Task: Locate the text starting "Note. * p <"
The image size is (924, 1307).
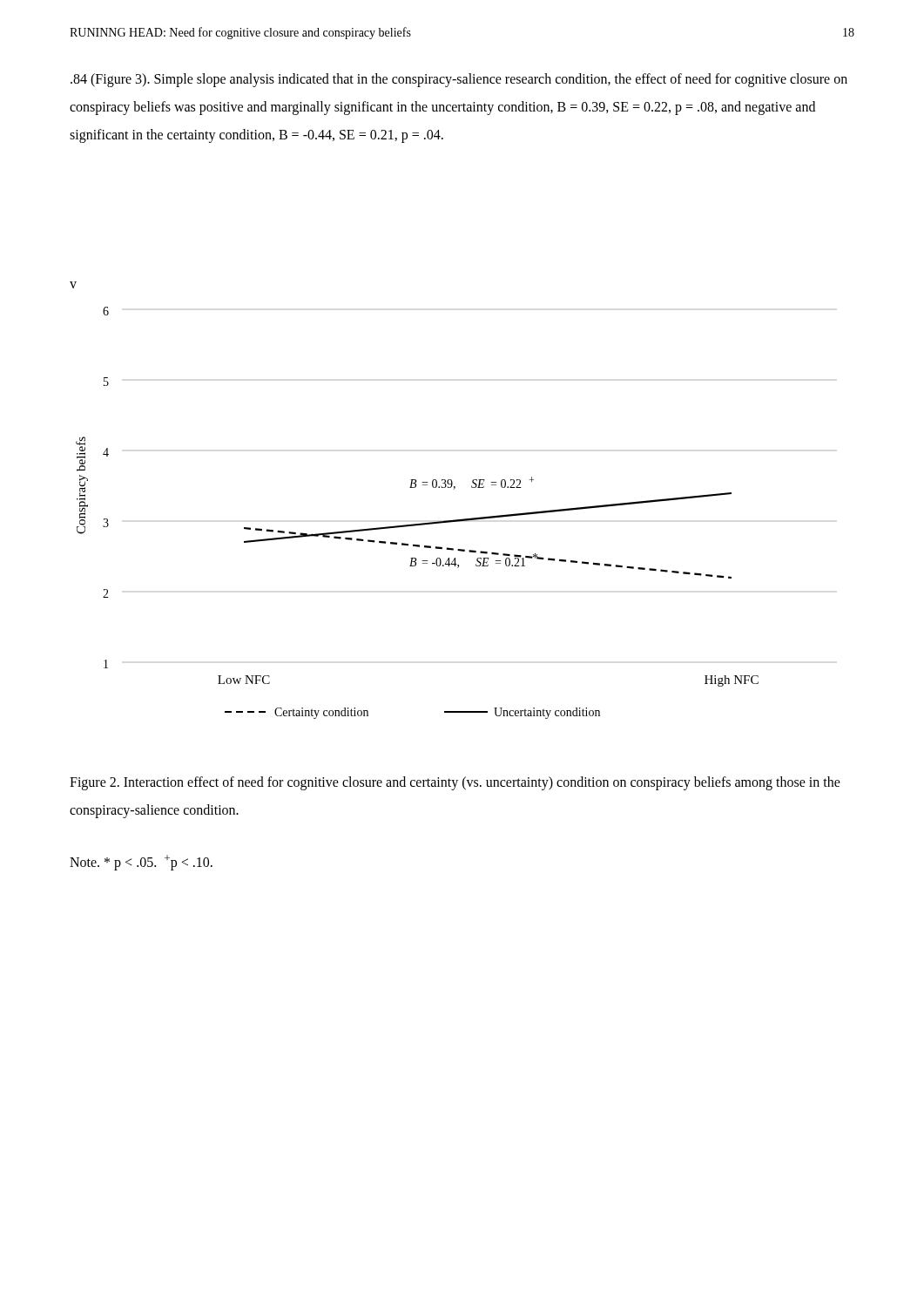Action: click(141, 861)
